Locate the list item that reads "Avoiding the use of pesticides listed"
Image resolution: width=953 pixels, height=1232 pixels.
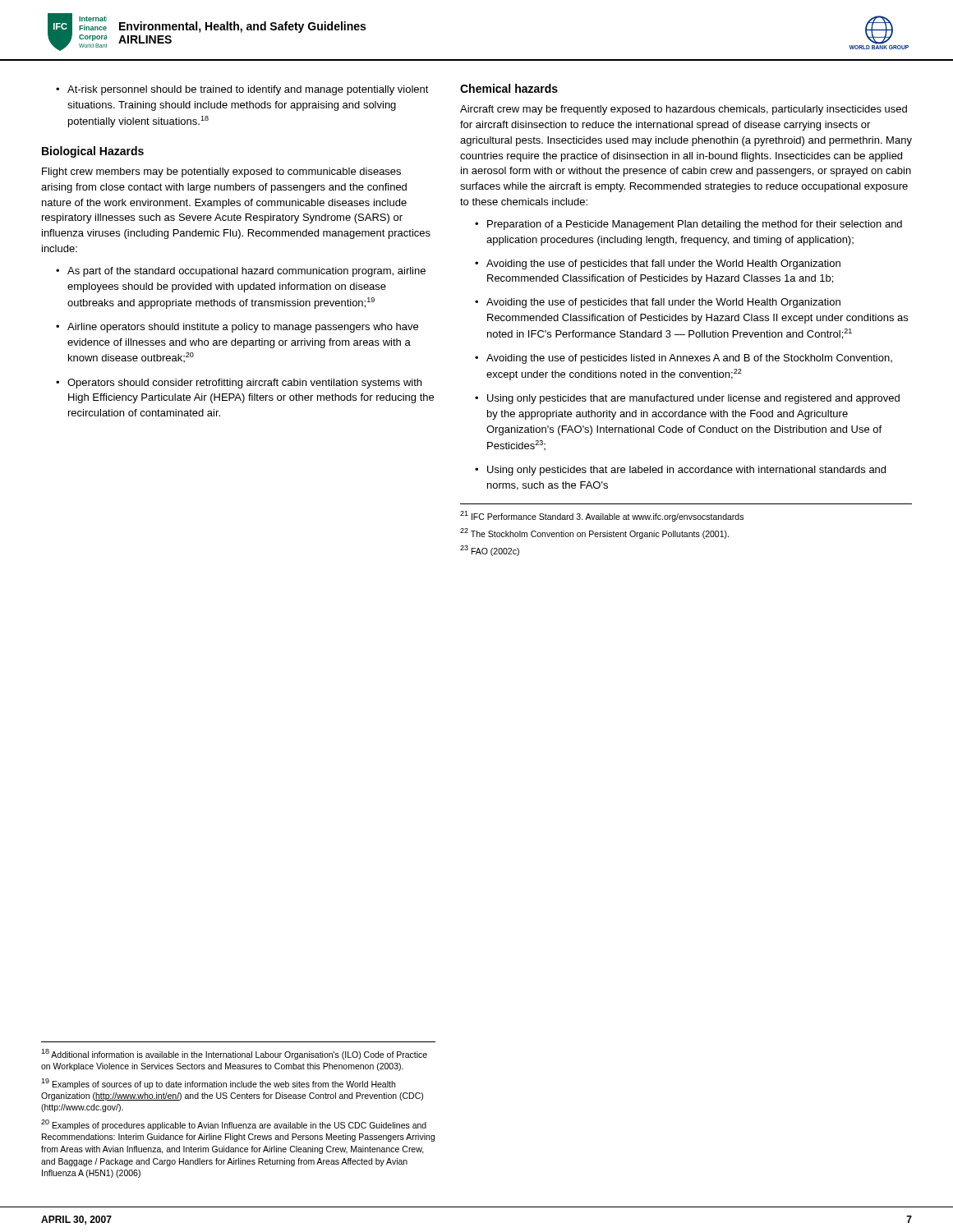[x=693, y=367]
